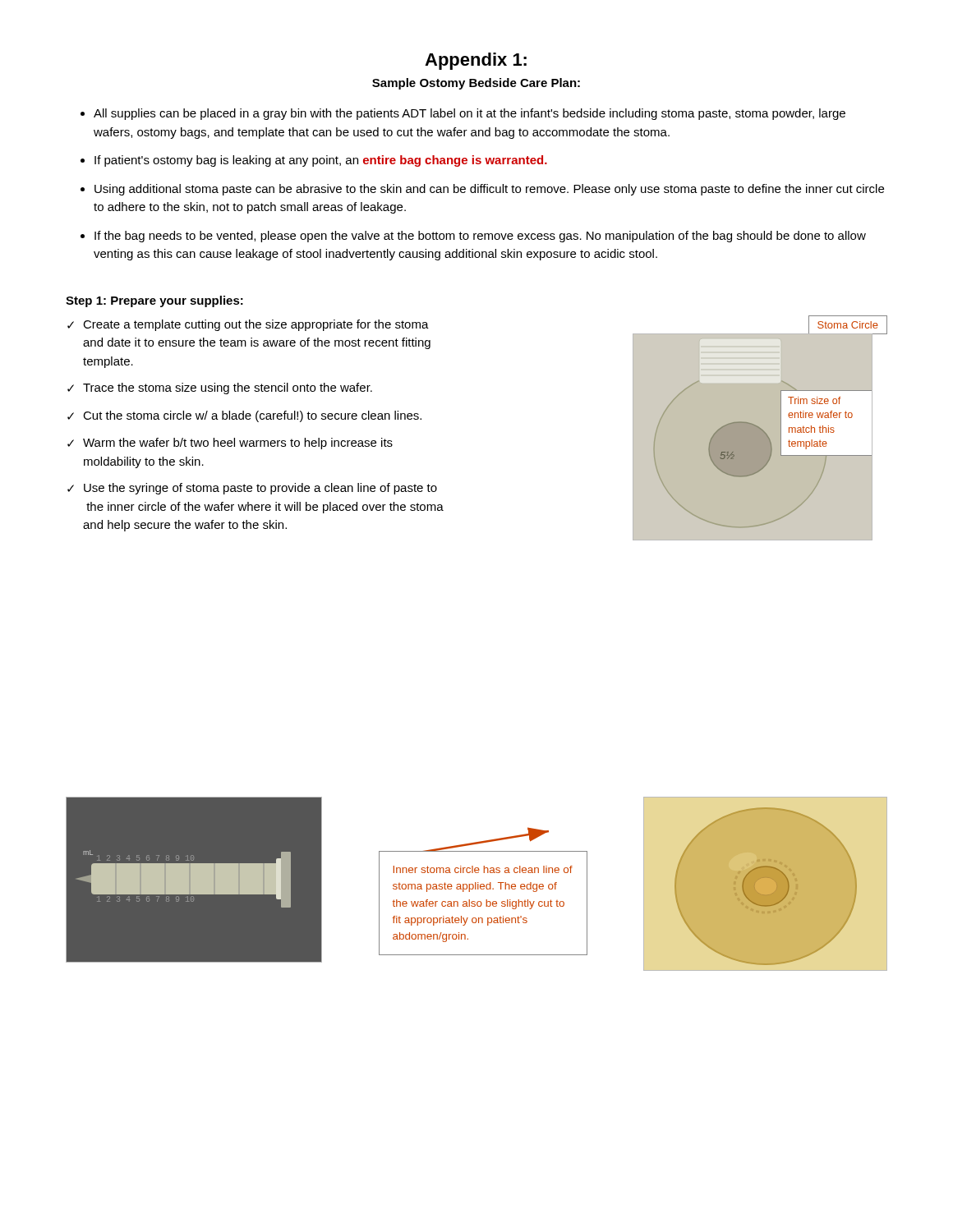
Task: Click on the list item that reads "✓ Create a template cutting out"
Action: coord(255,343)
